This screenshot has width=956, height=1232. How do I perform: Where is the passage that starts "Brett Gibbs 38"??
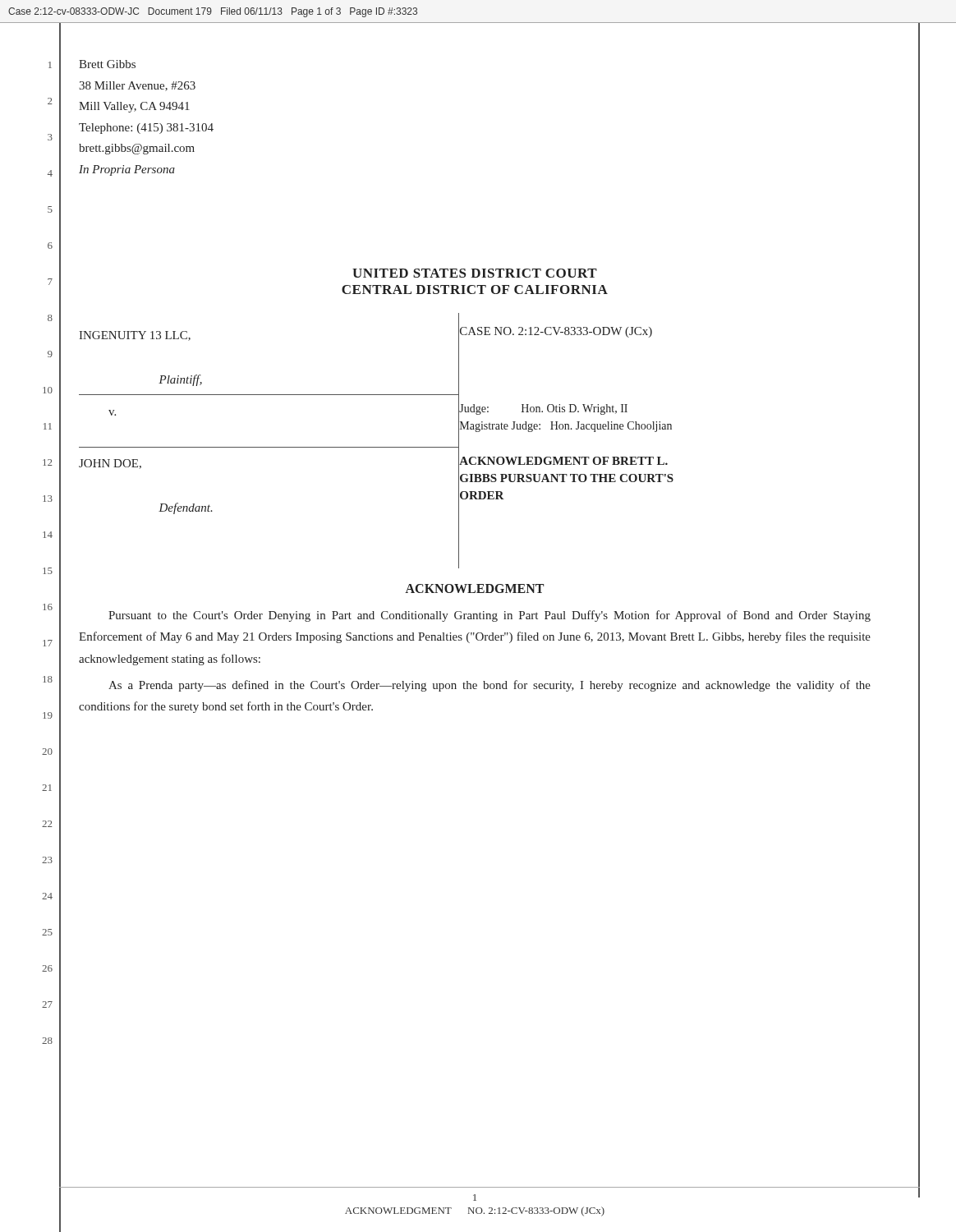tap(146, 116)
